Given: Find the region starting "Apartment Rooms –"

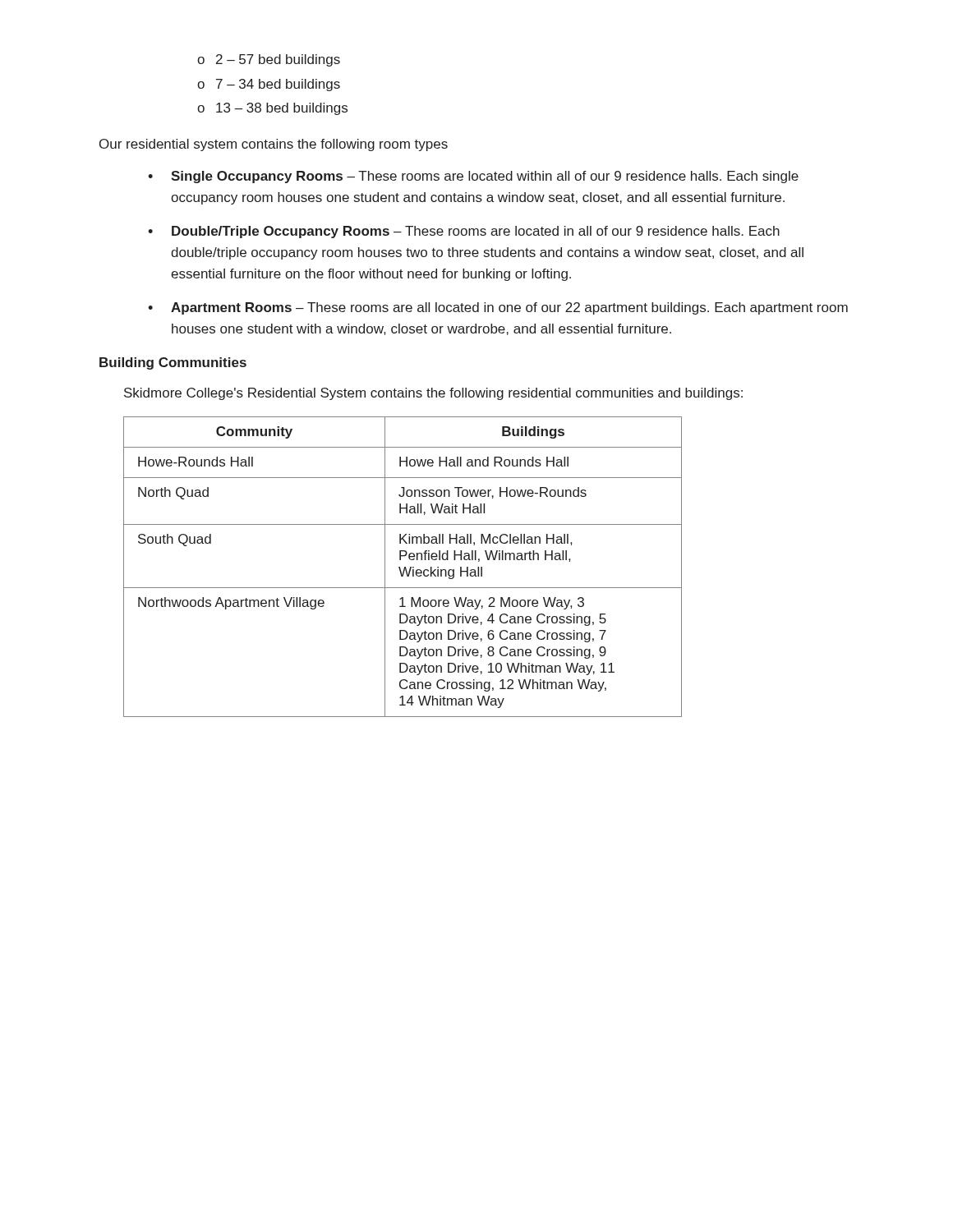Looking at the screenshot, I should tap(510, 318).
